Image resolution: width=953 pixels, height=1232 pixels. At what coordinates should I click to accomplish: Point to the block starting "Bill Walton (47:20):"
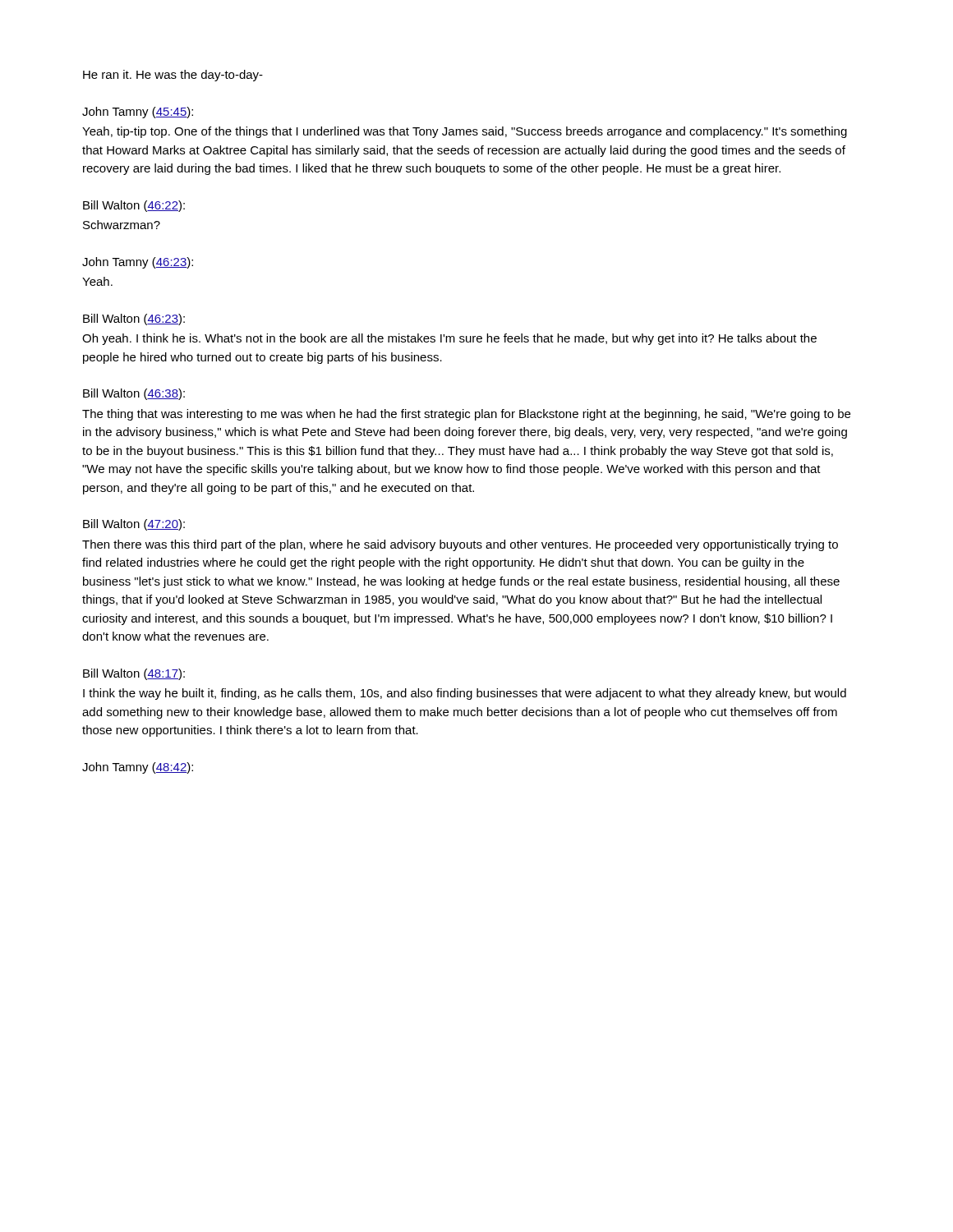coord(134,525)
